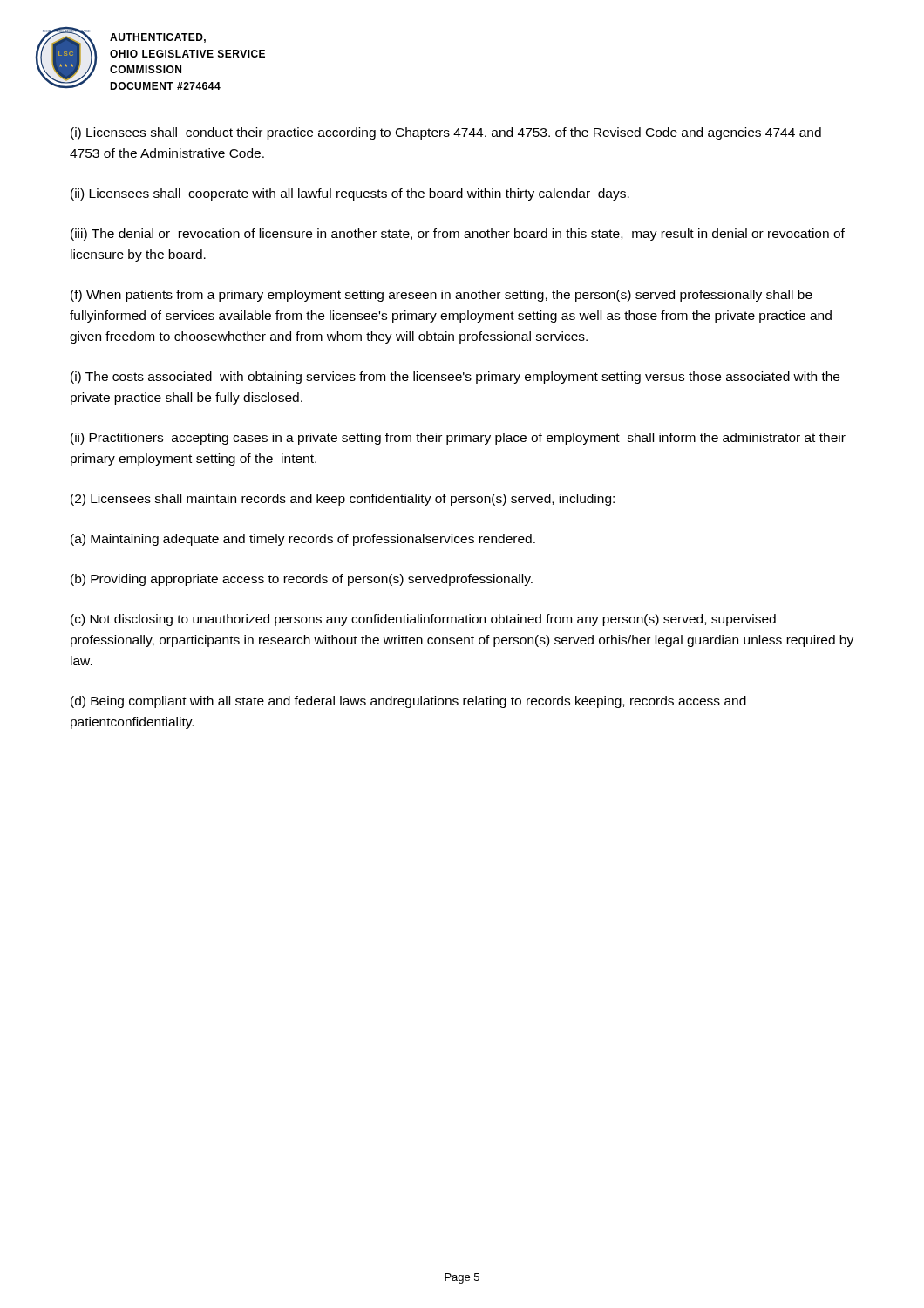This screenshot has height=1308, width=924.
Task: Locate the text block starting "(2) Licensees shall maintain records and keep confidentiality"
Action: pyautogui.click(x=343, y=499)
